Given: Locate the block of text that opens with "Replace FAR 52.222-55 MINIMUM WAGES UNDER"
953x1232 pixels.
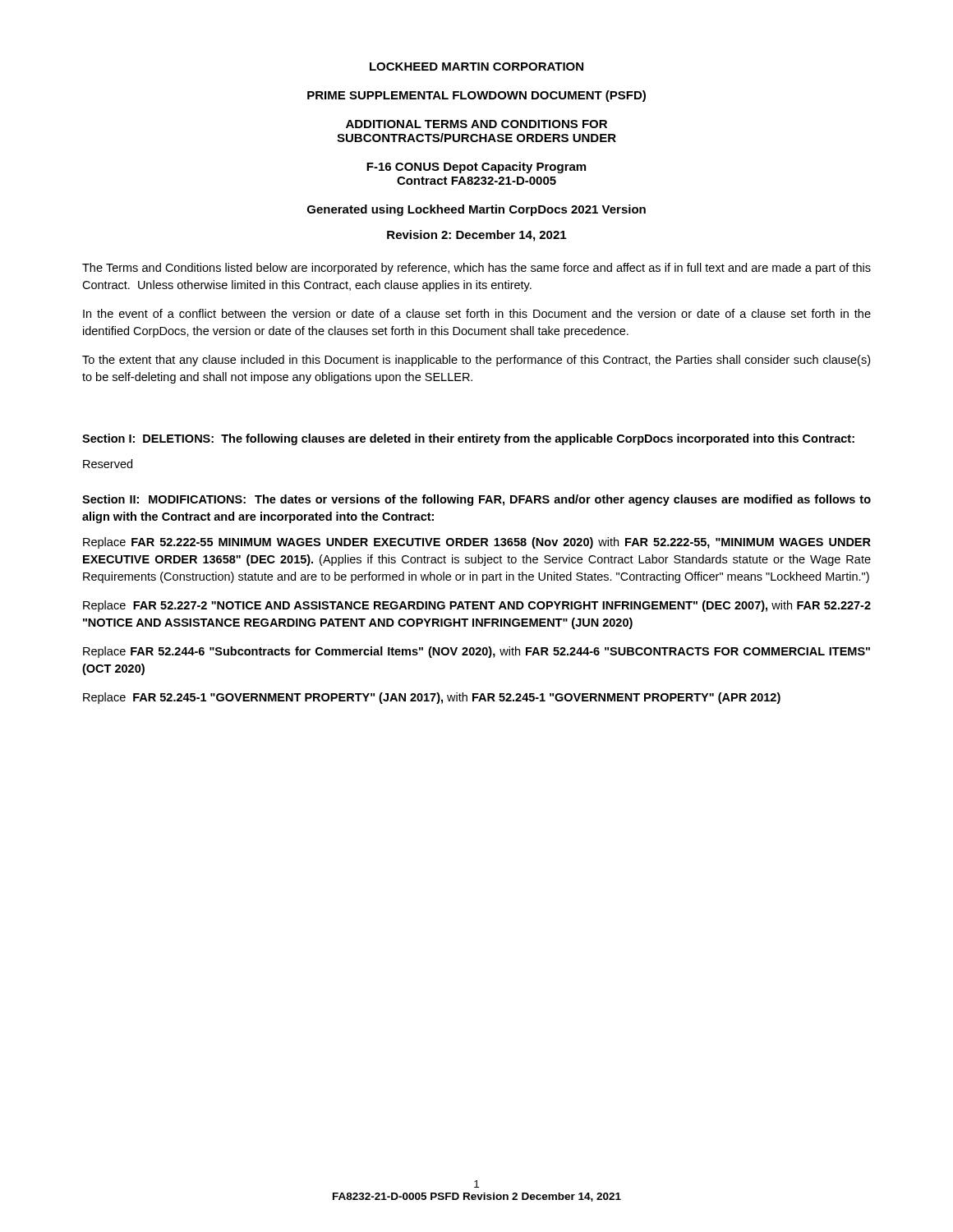Looking at the screenshot, I should pos(476,560).
